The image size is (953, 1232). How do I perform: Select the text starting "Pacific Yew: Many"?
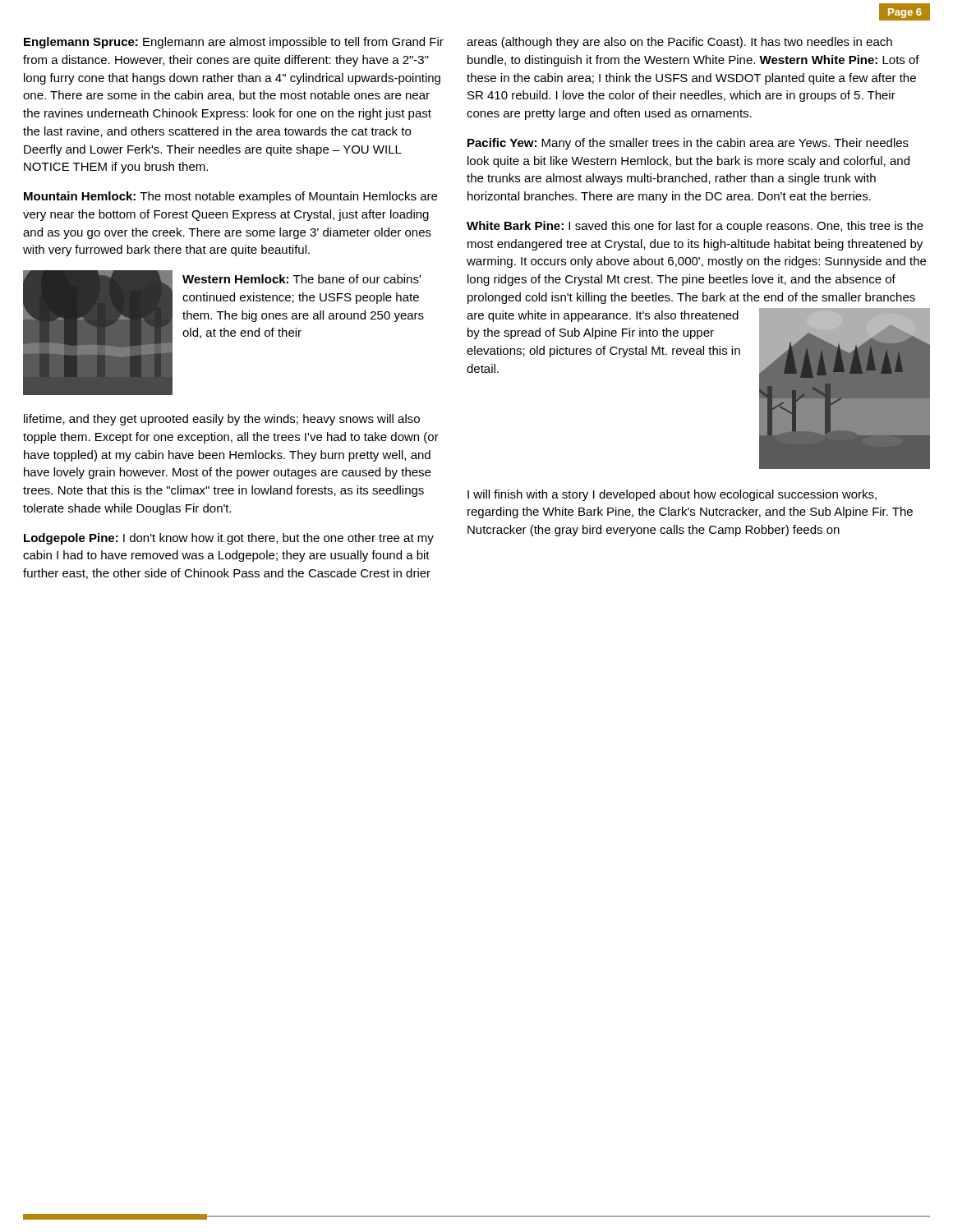click(x=688, y=169)
